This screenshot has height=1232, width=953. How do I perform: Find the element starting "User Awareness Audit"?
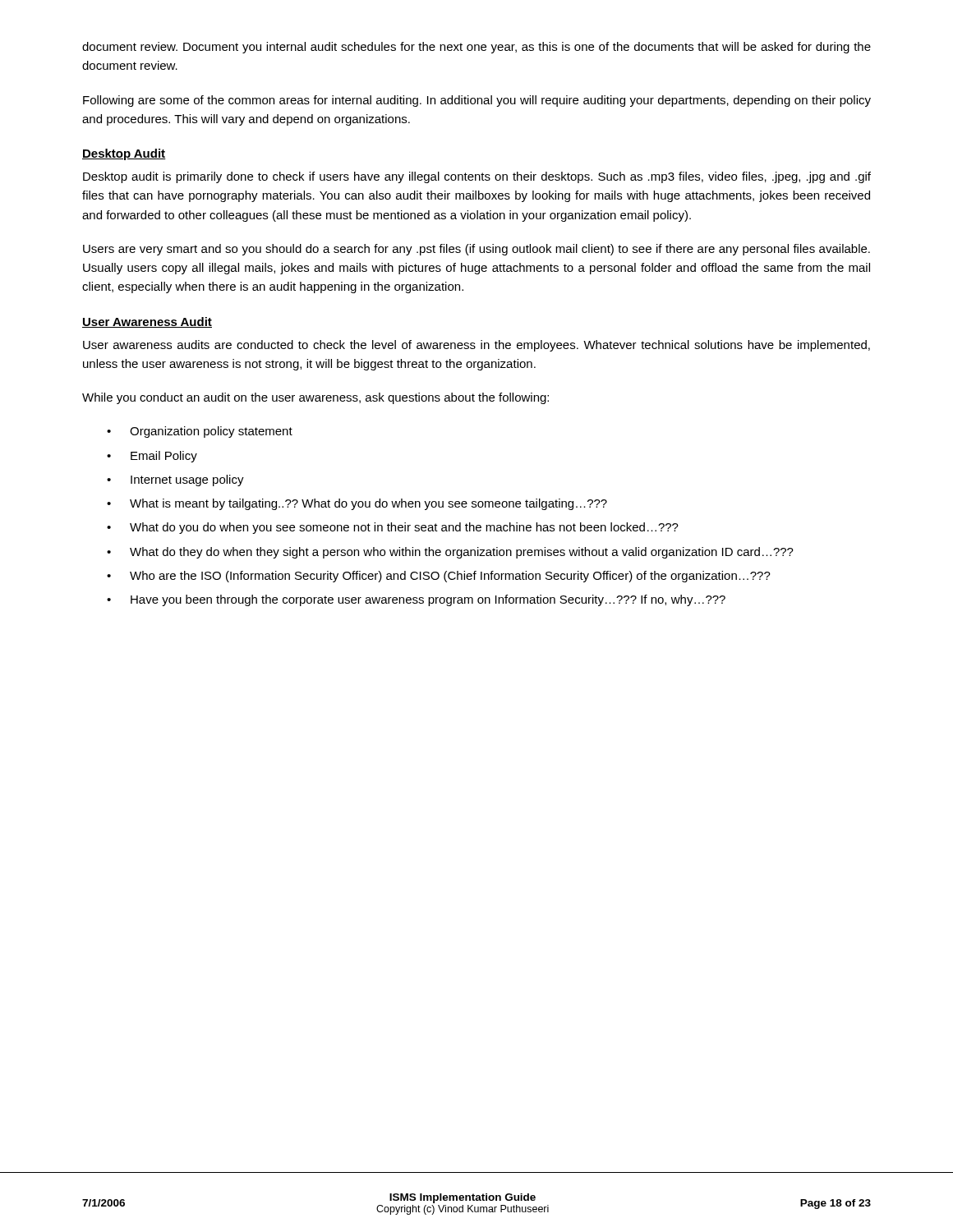[147, 321]
